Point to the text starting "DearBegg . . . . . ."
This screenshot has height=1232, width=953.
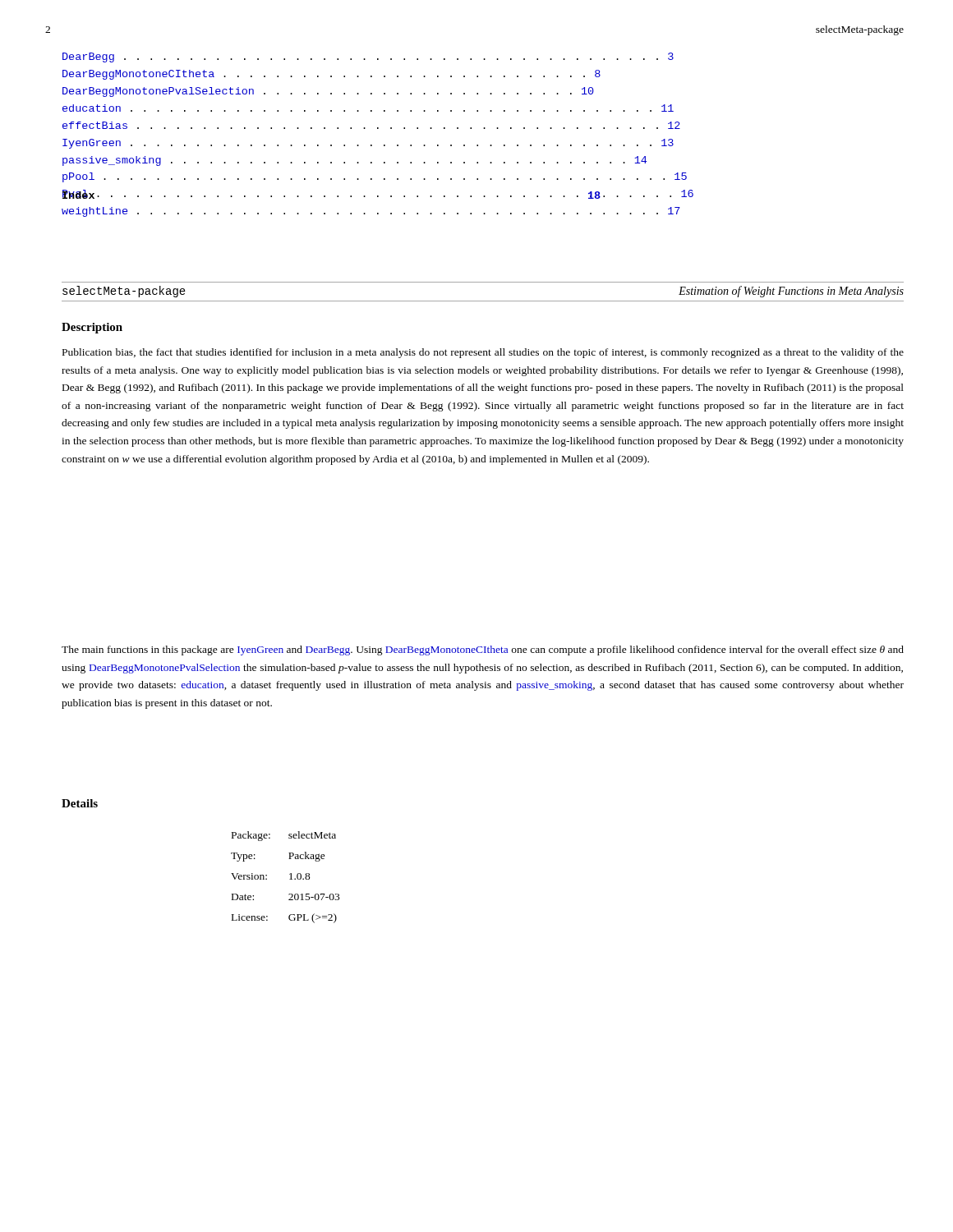coord(460,58)
